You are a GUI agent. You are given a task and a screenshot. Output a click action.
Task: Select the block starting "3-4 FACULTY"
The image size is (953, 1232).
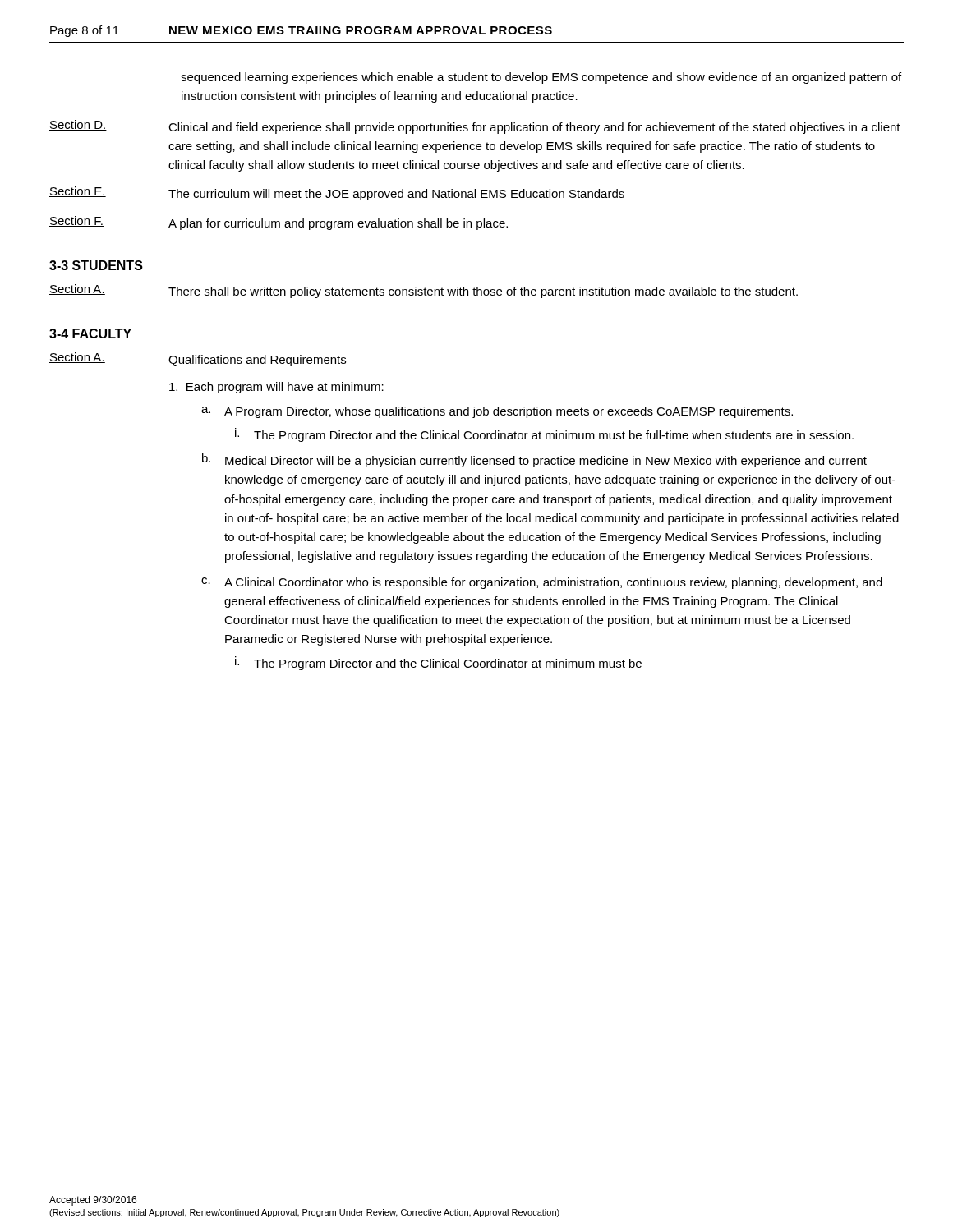coord(90,333)
